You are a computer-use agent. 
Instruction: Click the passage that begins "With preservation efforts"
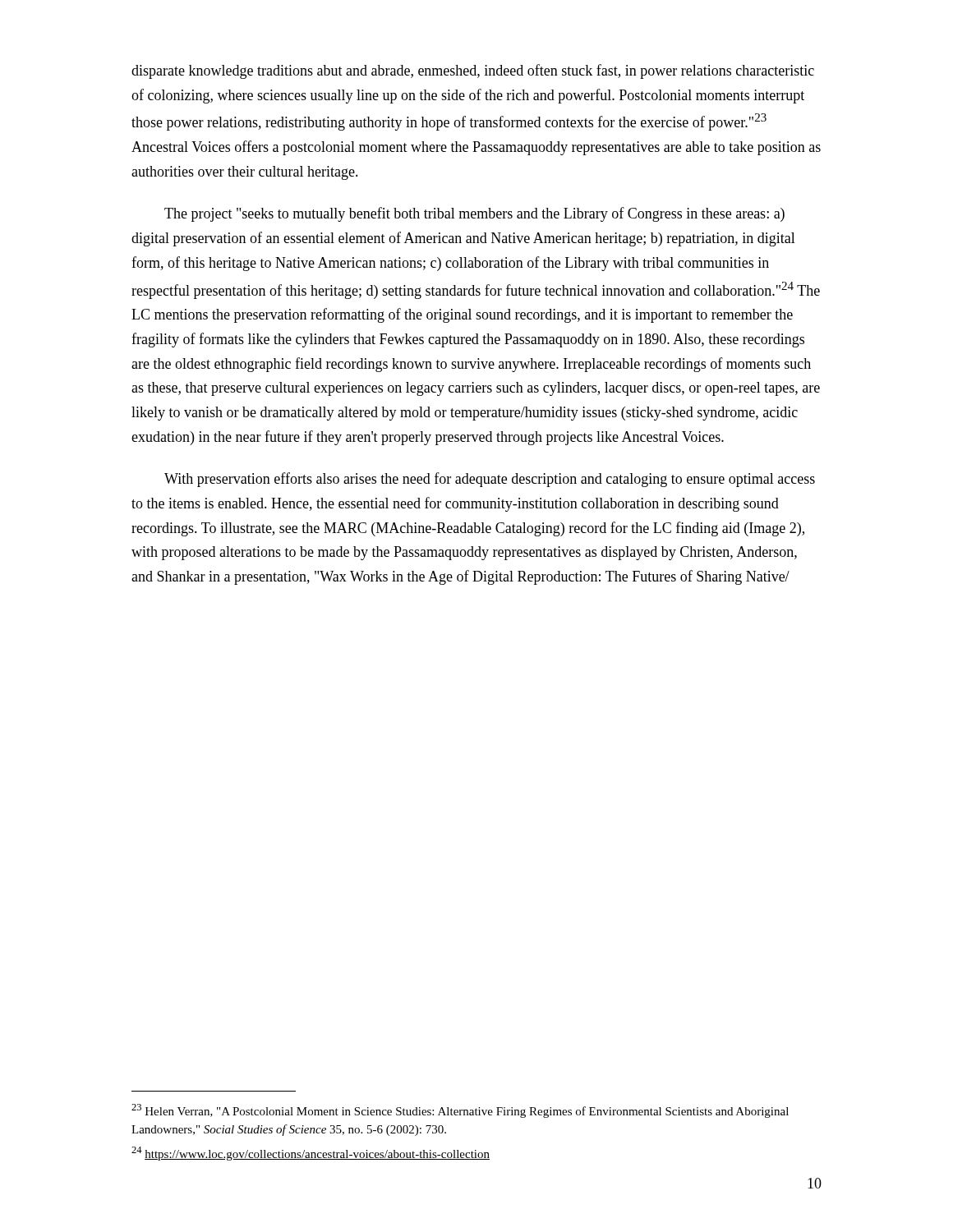point(473,528)
